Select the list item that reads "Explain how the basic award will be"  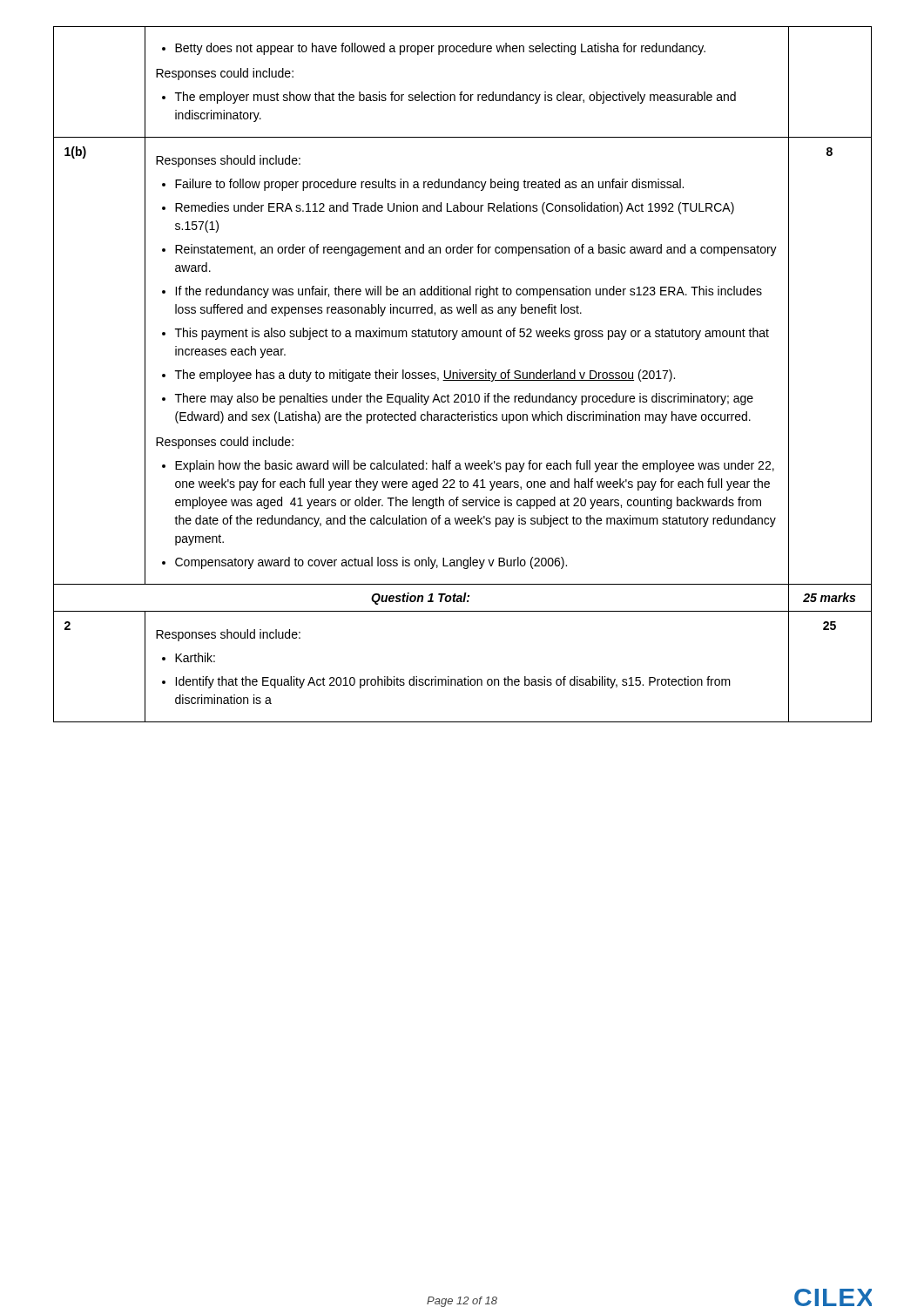tap(466, 514)
